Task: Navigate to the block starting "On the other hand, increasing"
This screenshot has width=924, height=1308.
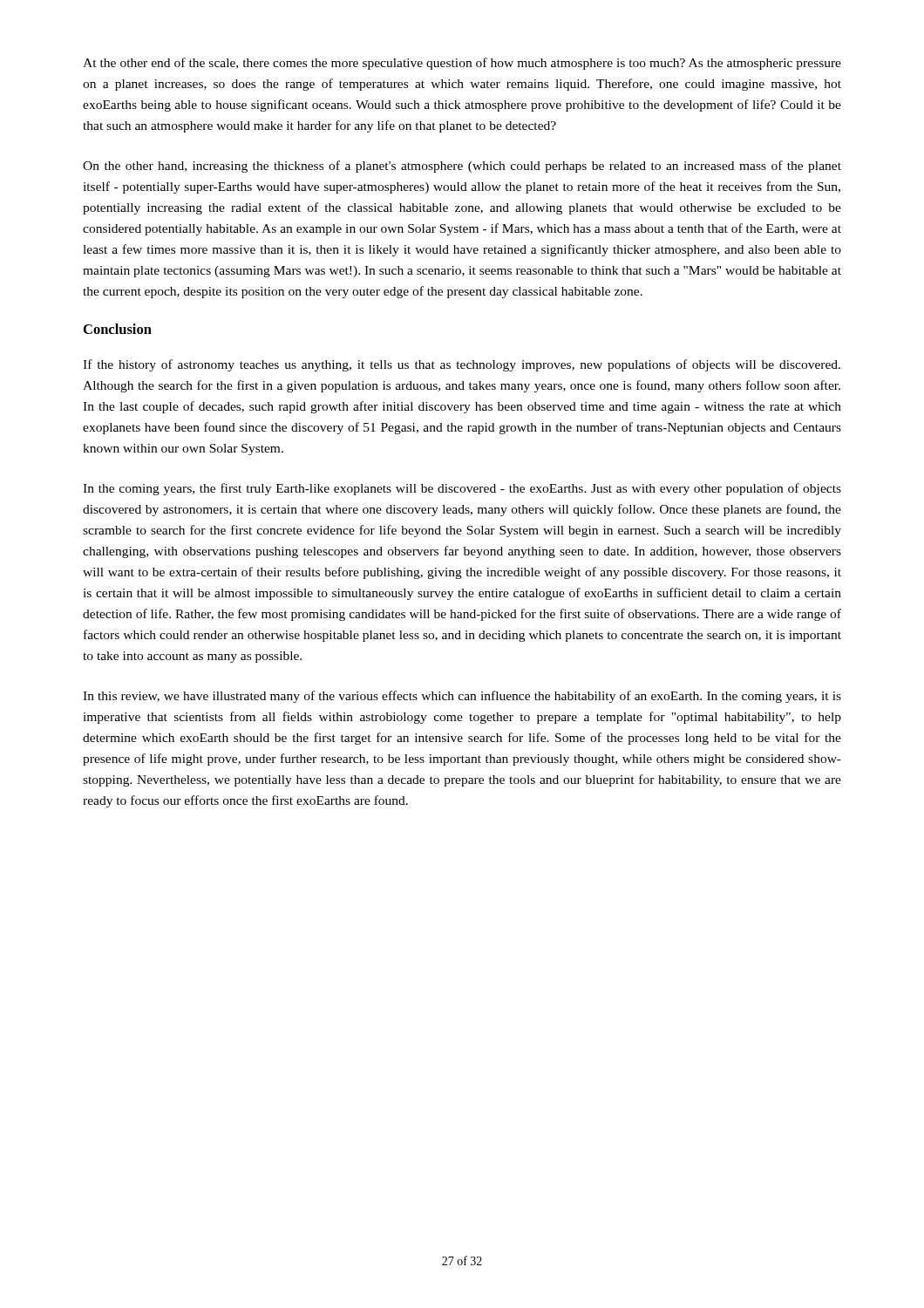Action: click(462, 228)
